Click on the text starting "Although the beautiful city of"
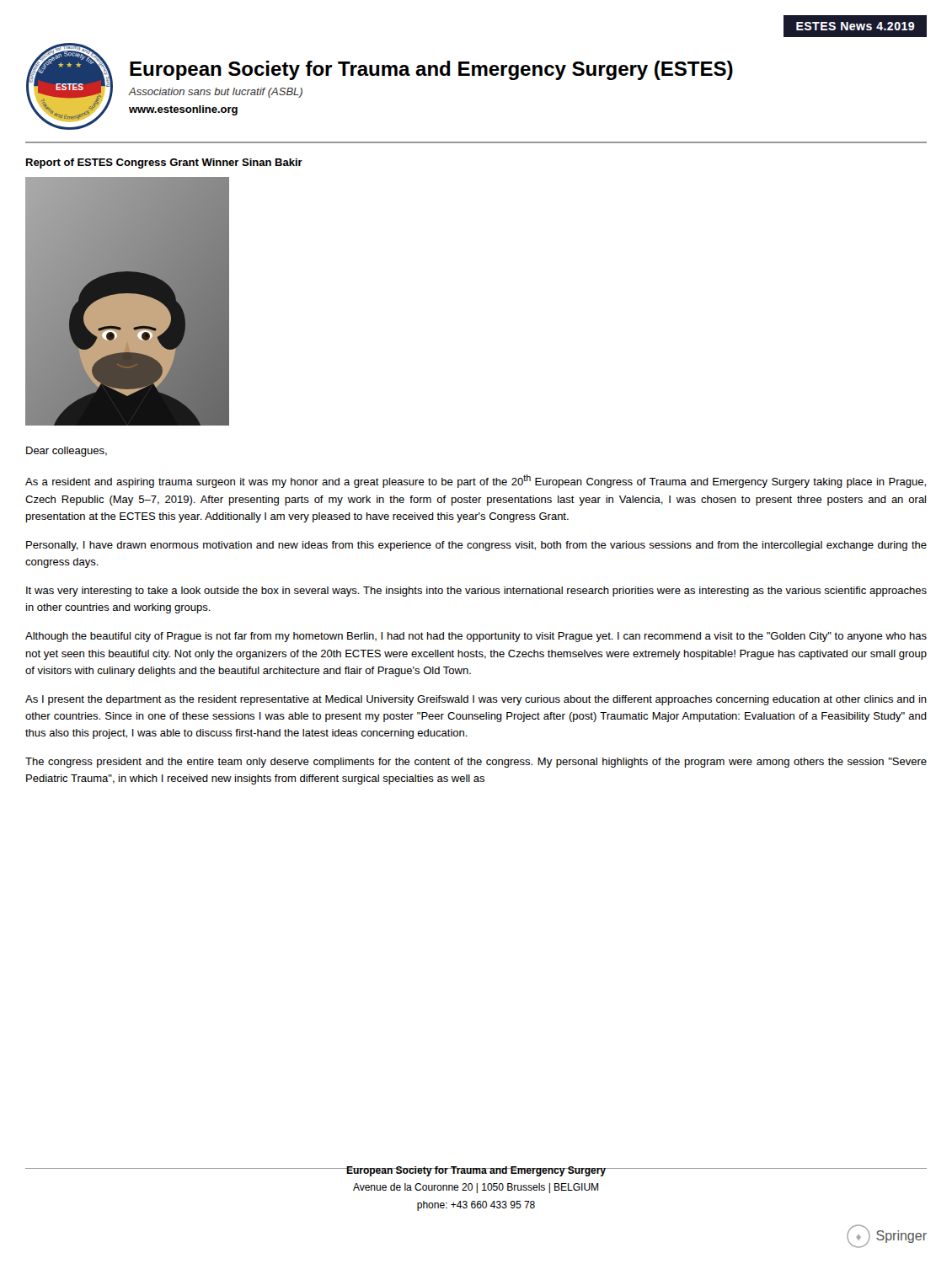This screenshot has height=1264, width=952. 476,653
